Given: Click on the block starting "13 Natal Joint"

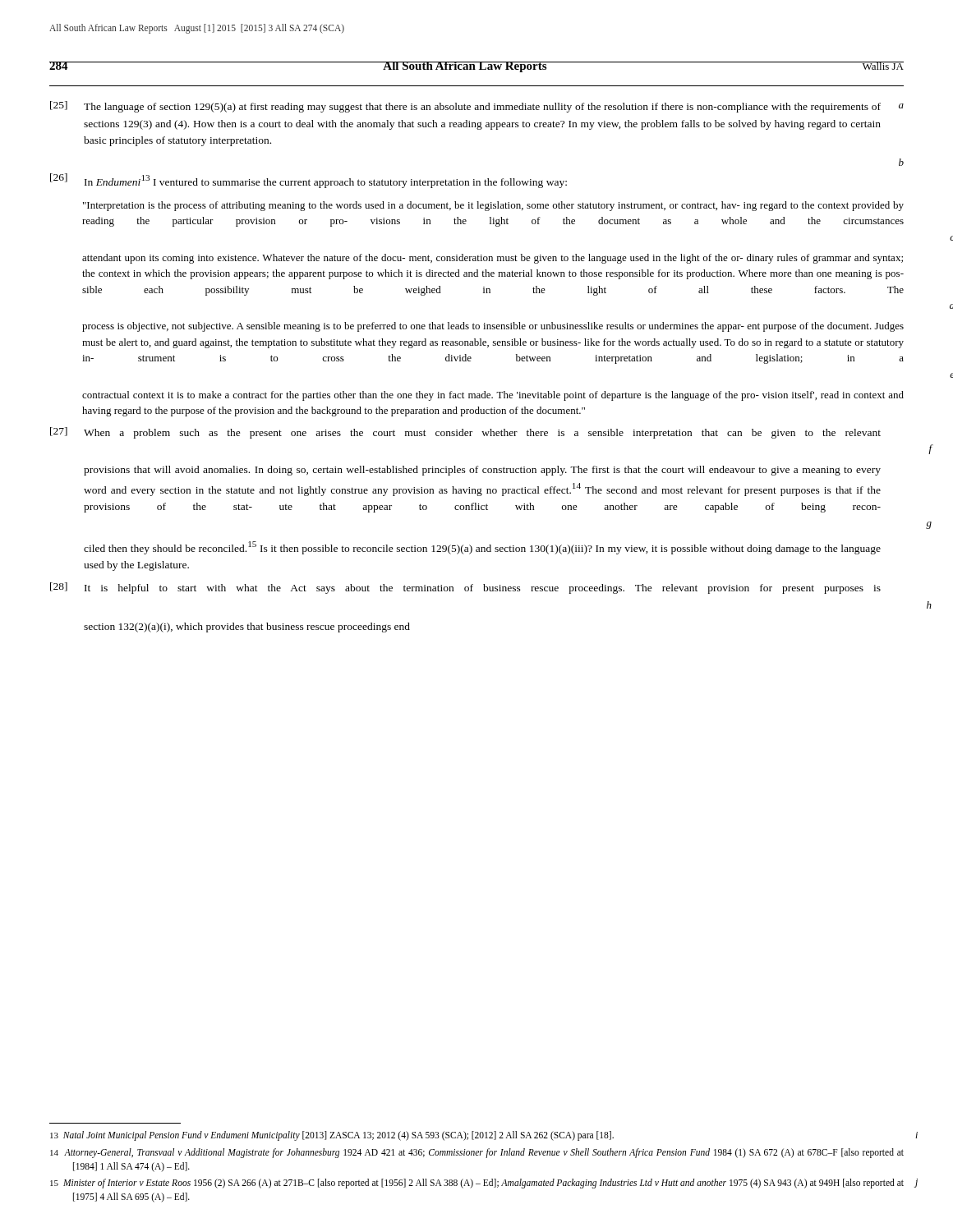Looking at the screenshot, I should [476, 1135].
